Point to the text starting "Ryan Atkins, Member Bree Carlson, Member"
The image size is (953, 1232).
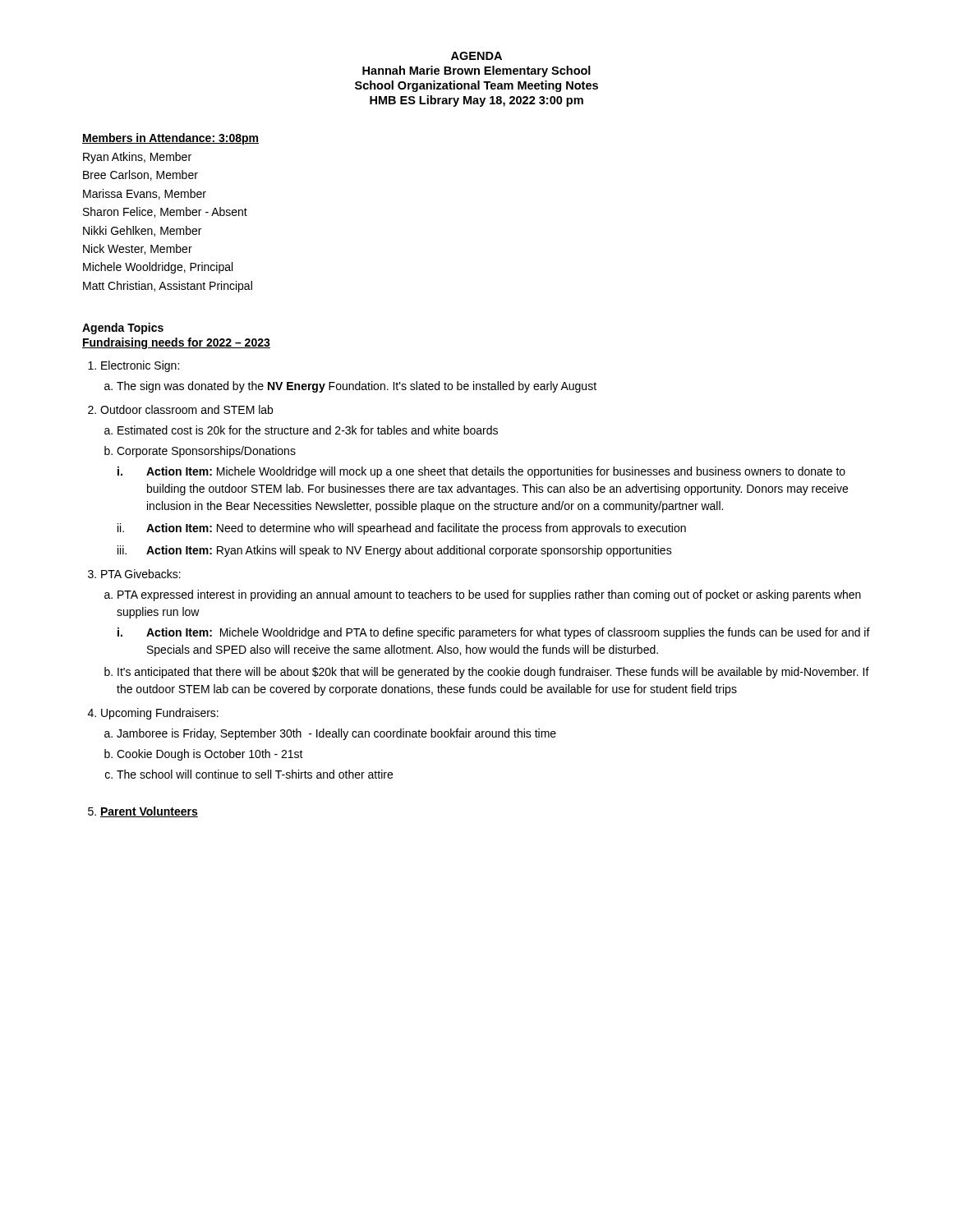pyautogui.click(x=137, y=158)
